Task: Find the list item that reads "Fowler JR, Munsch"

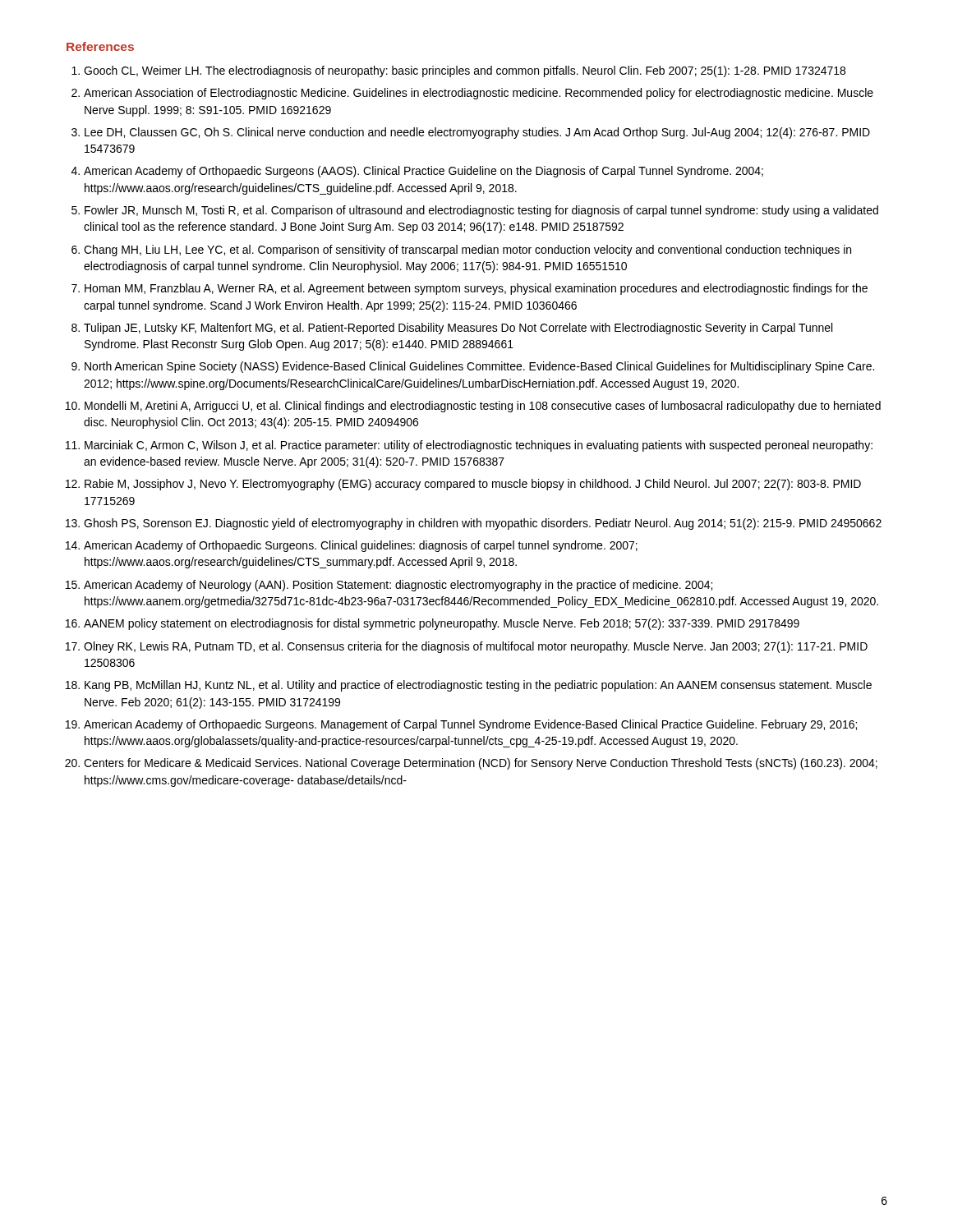Action: [x=481, y=219]
